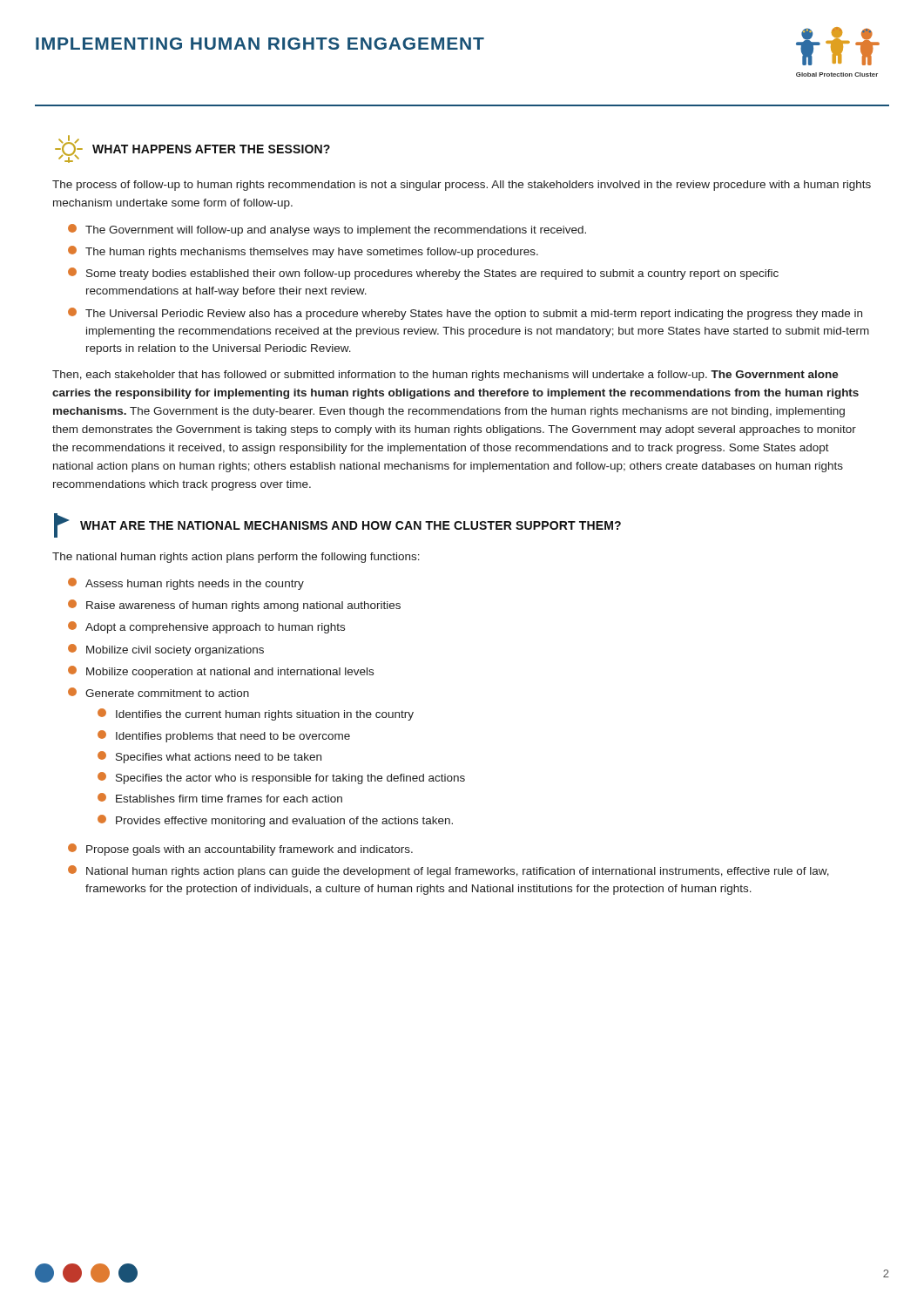Find the title on this page that starts "IMPLEMENTING HUMAN RIGHTS"
Viewport: 924px width, 1307px height.
[x=260, y=43]
